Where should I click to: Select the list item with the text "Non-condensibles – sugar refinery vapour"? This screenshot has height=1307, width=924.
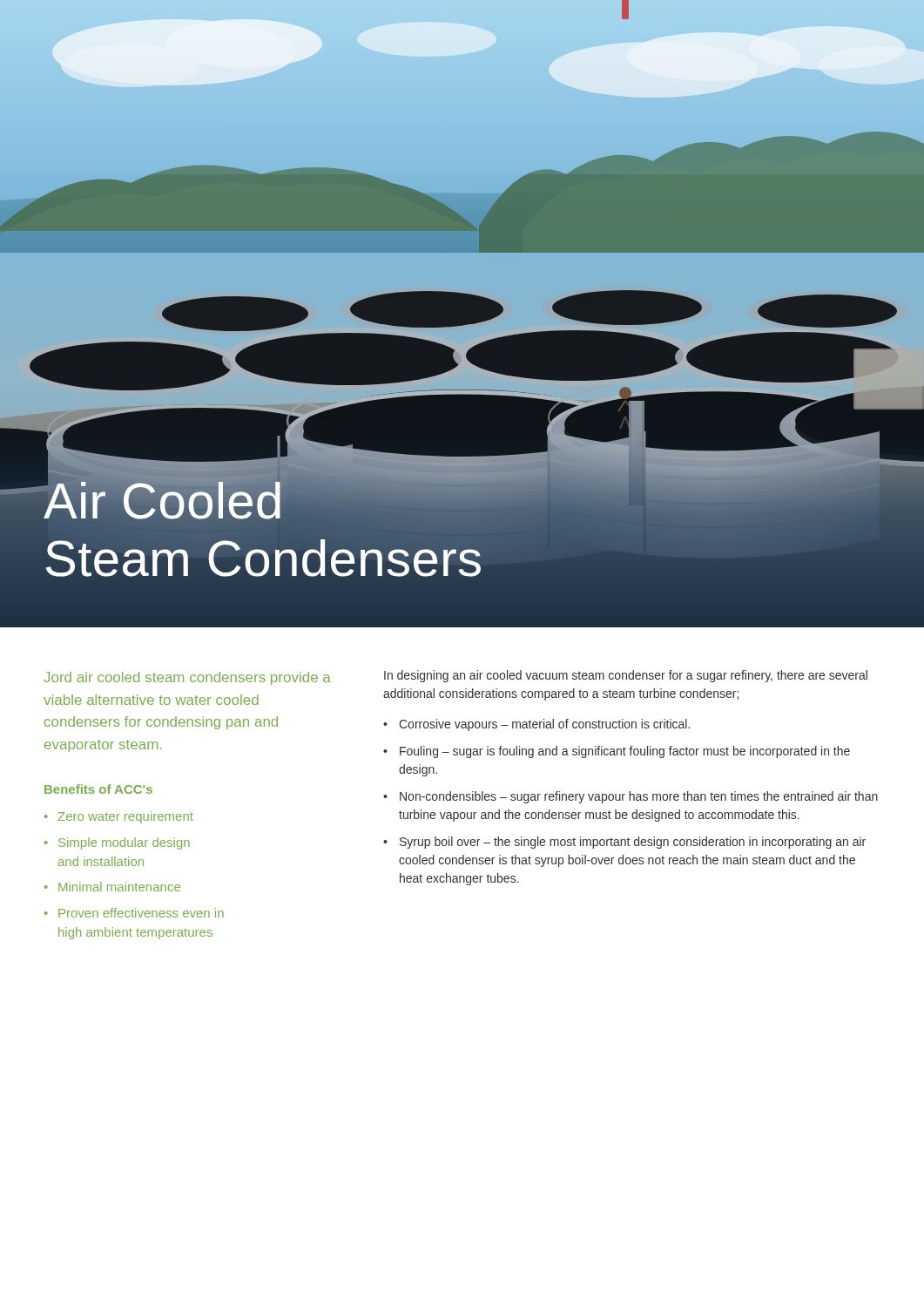tap(638, 806)
